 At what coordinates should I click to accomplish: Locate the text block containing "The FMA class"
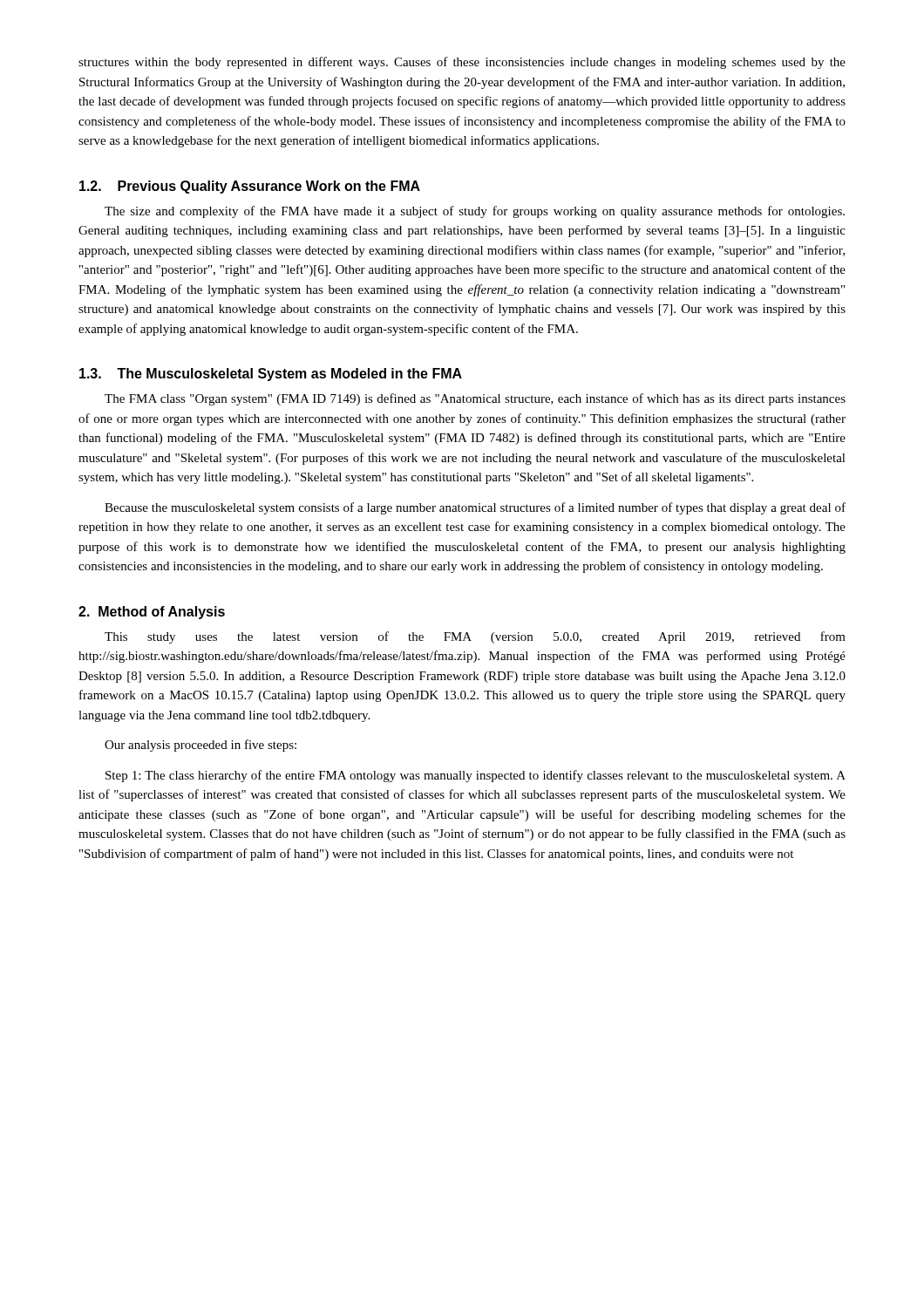pos(462,482)
